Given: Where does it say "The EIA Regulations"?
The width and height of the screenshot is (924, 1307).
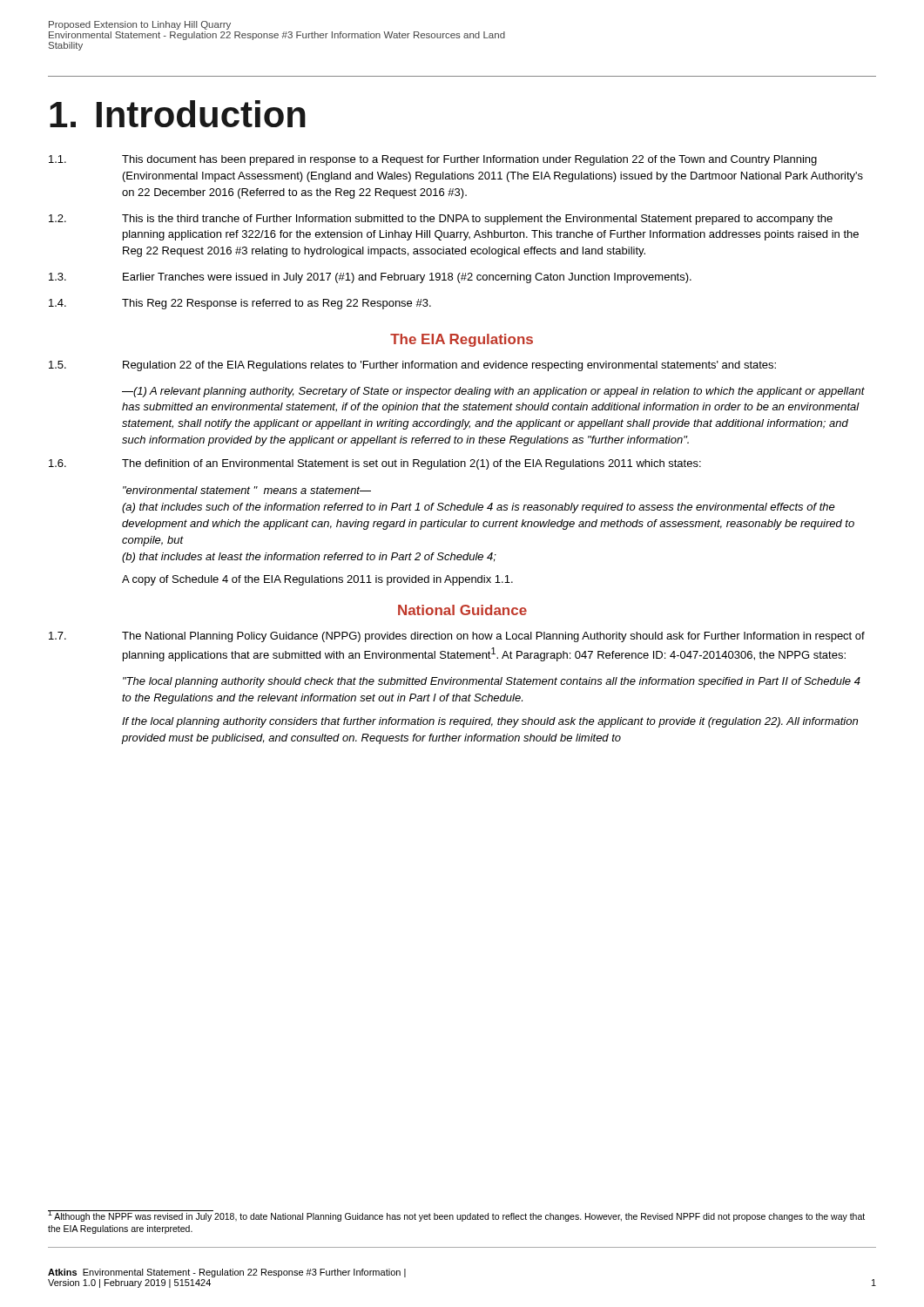Looking at the screenshot, I should point(462,339).
